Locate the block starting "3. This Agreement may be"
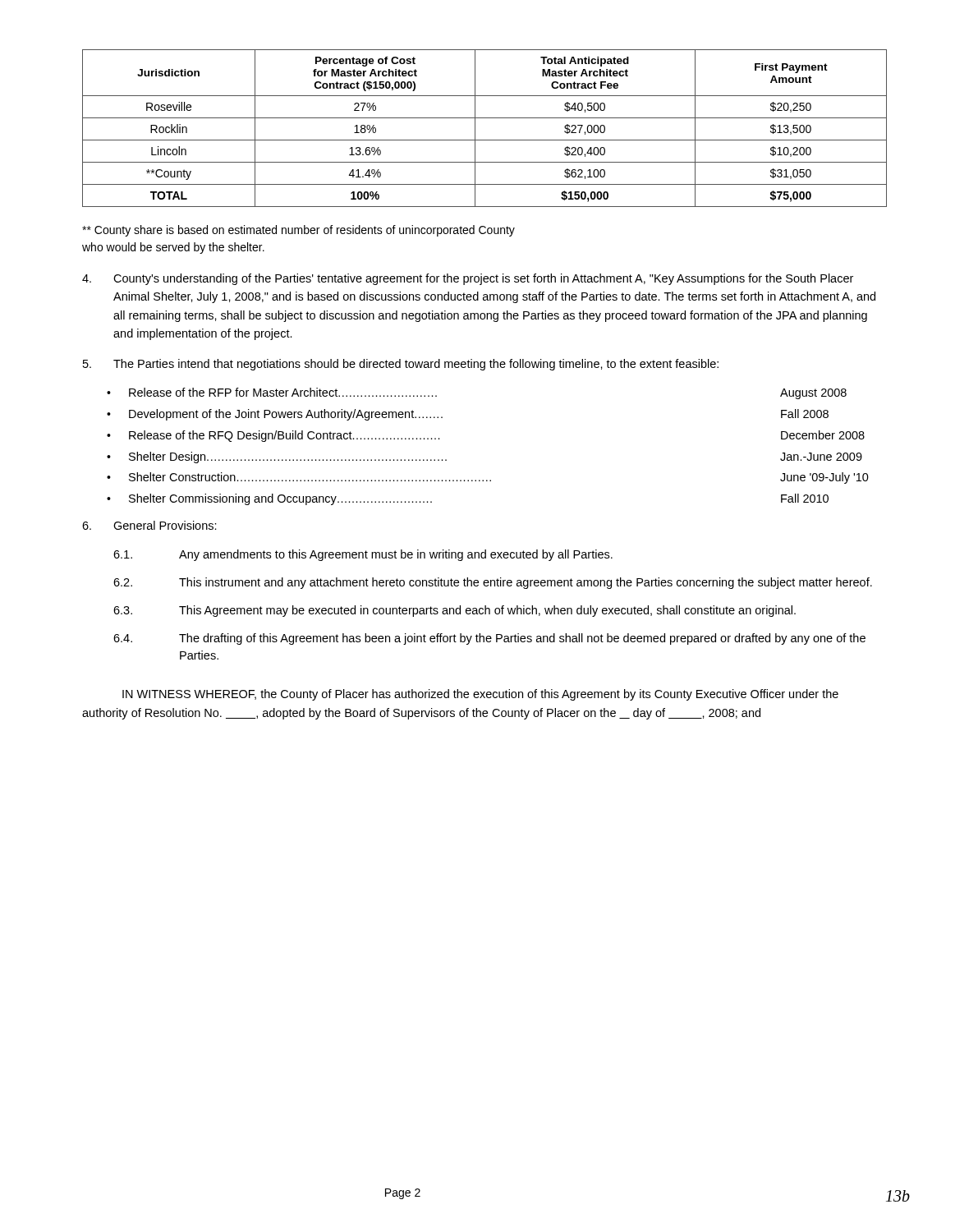The width and height of the screenshot is (955, 1232). click(500, 611)
